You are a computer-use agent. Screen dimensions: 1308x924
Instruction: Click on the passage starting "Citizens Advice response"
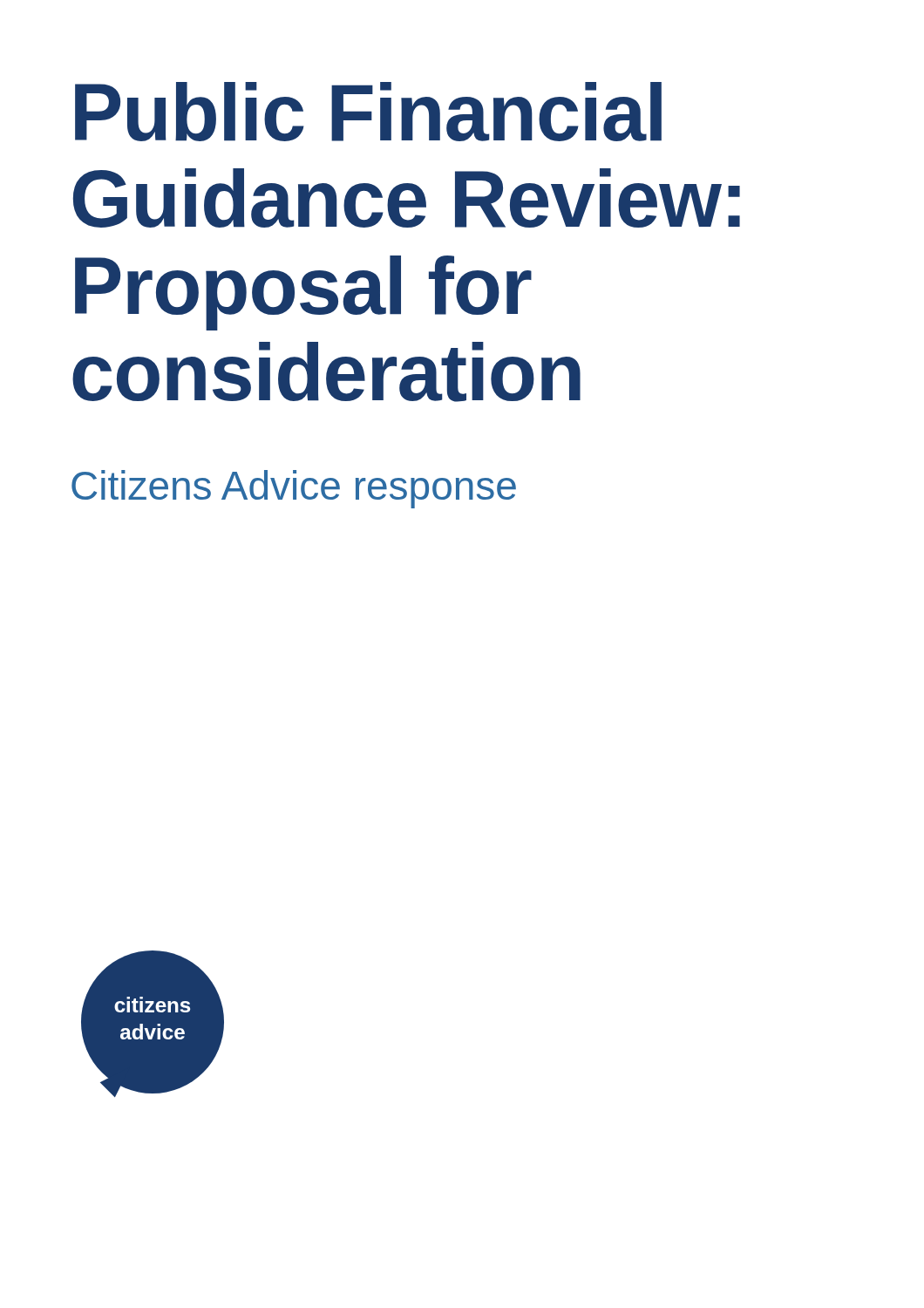(375, 486)
